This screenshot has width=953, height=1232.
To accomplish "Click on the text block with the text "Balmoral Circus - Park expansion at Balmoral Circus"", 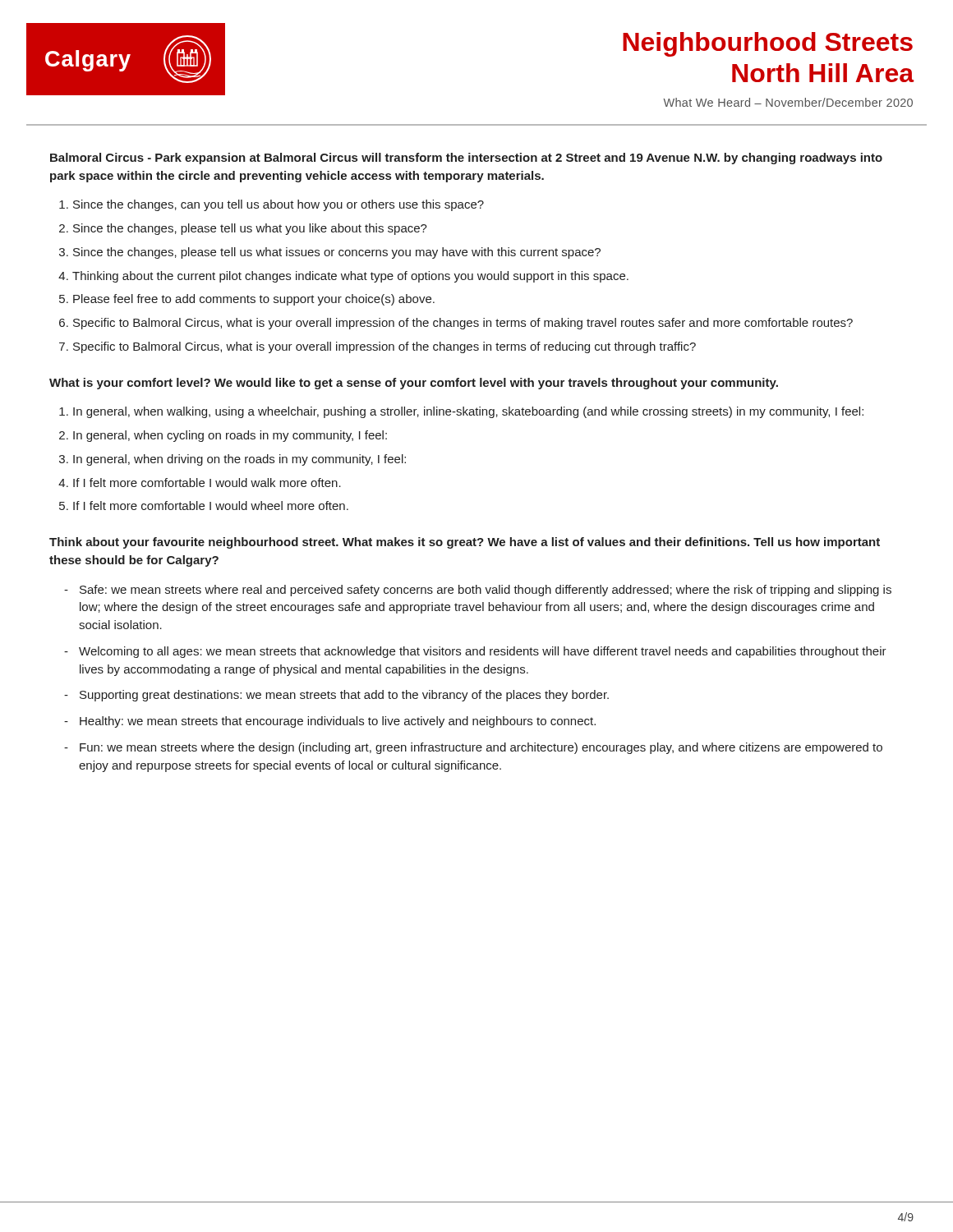I will [x=466, y=166].
